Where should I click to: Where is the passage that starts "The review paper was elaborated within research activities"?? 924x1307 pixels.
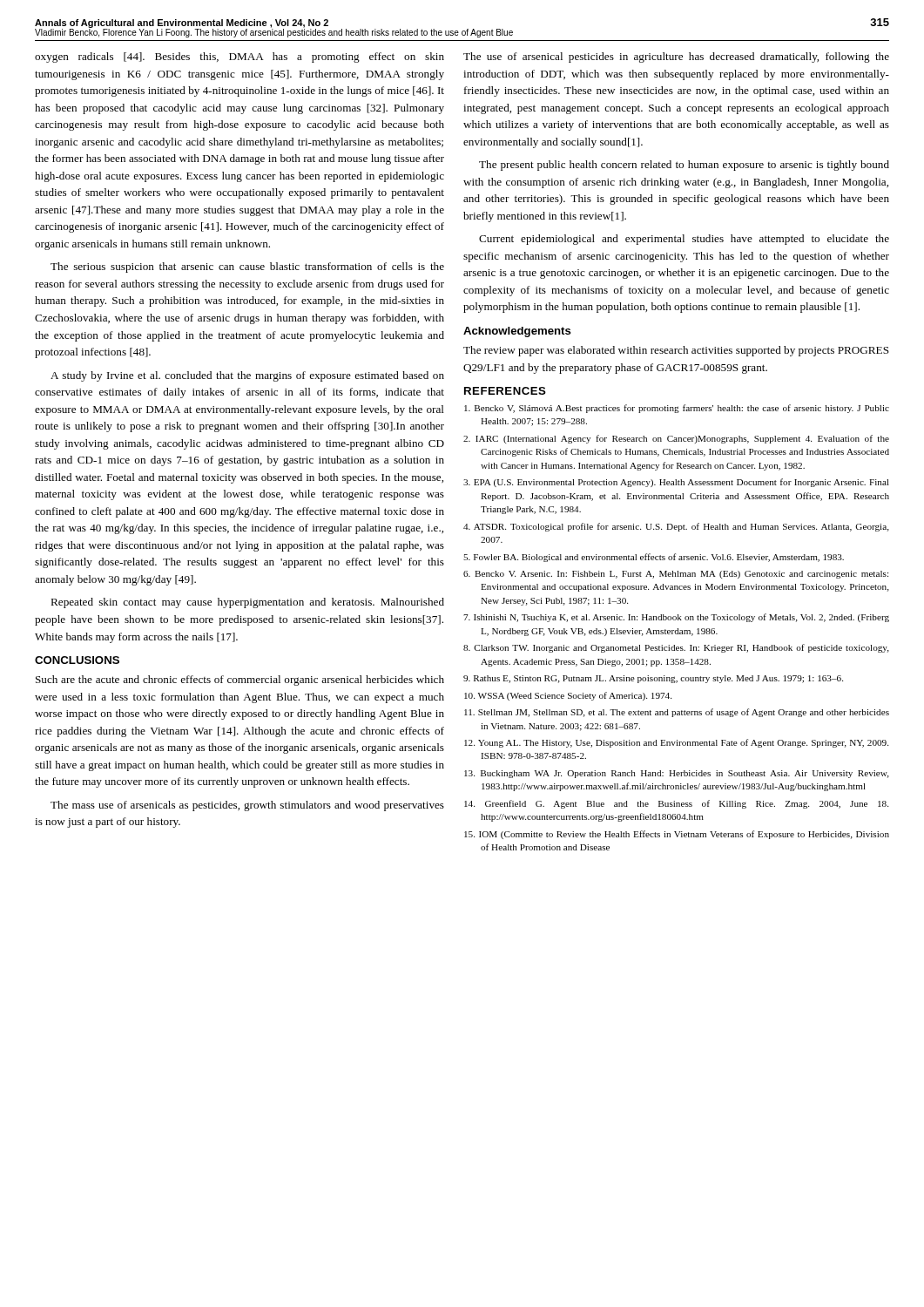tap(676, 359)
